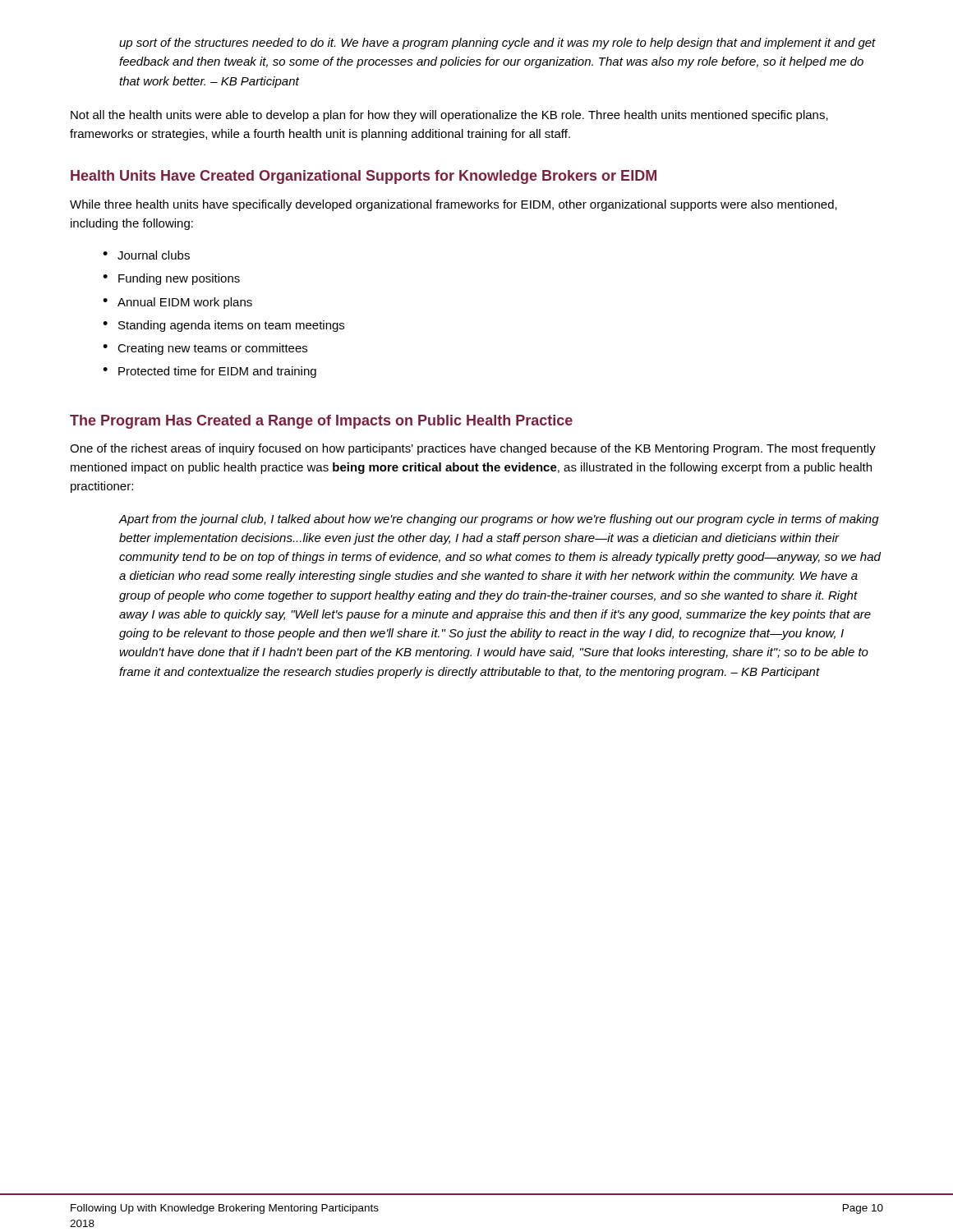Where is the passage that starts "• Protected time for EIDM"?
This screenshot has height=1232, width=953.
coord(209,372)
